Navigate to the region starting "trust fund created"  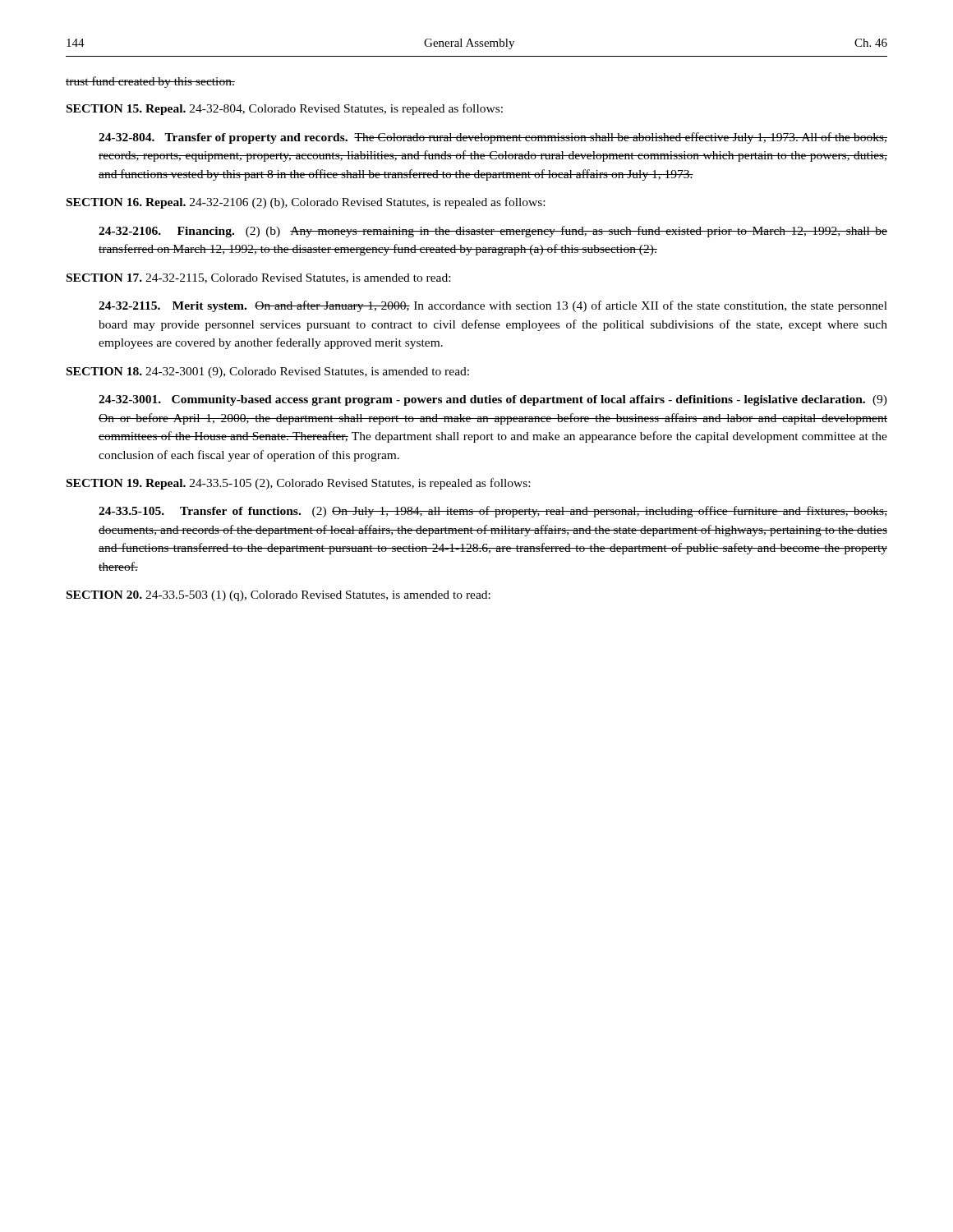click(x=150, y=81)
